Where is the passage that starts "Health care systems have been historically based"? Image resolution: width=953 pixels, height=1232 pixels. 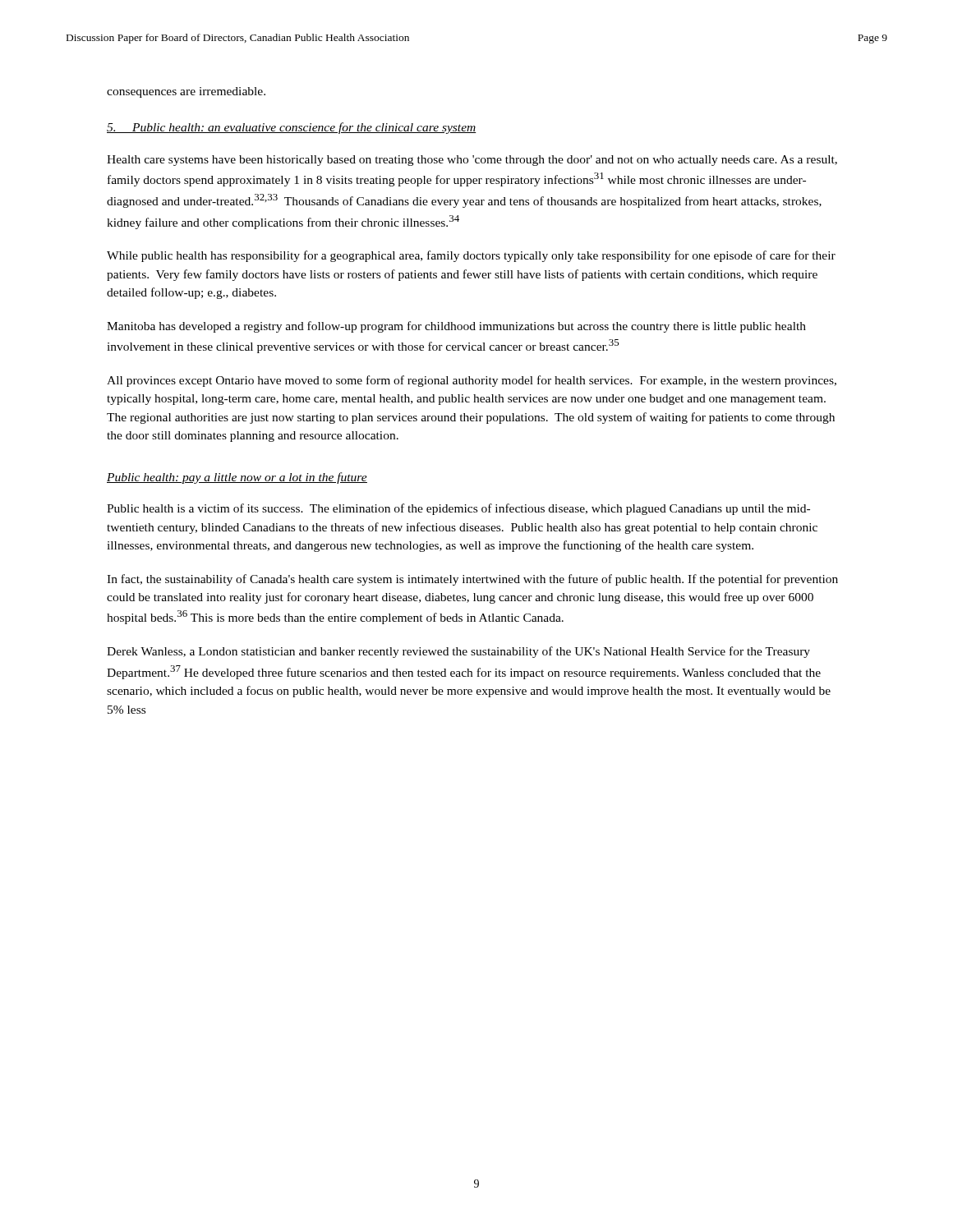click(476, 191)
